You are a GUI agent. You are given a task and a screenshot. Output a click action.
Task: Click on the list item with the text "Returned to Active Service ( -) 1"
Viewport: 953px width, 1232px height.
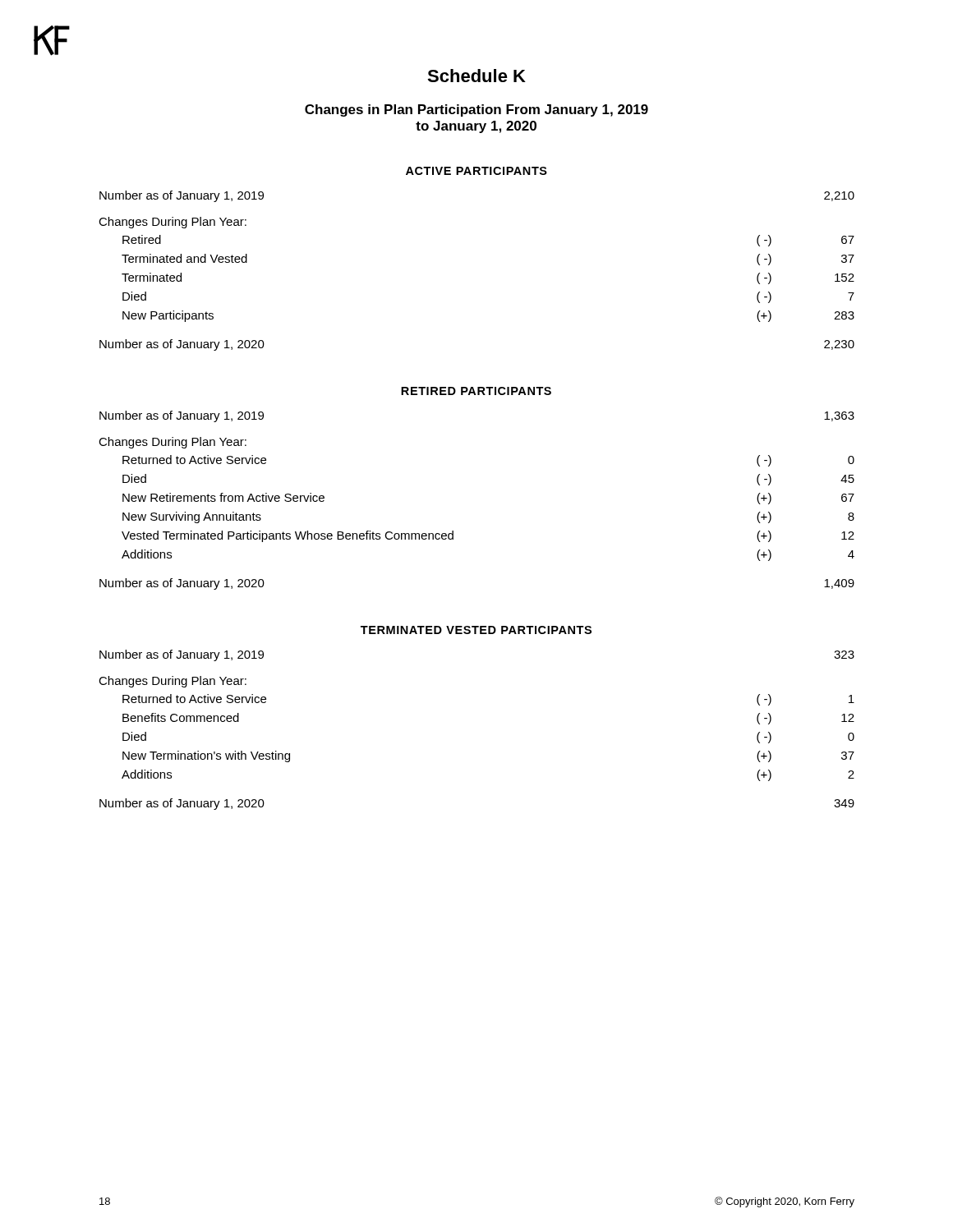(198, 699)
